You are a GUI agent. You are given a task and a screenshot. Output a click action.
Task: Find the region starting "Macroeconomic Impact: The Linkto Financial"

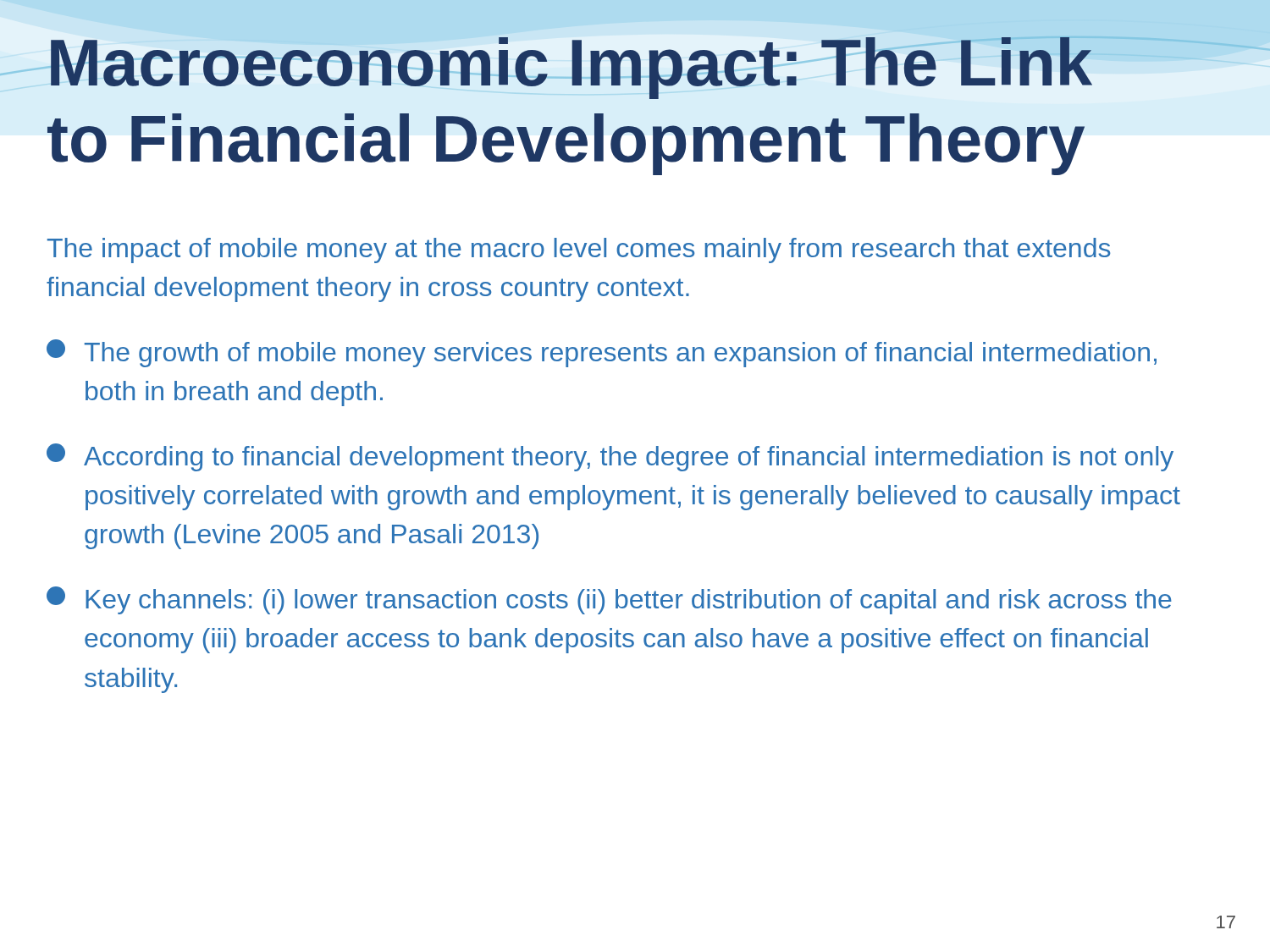(x=631, y=101)
